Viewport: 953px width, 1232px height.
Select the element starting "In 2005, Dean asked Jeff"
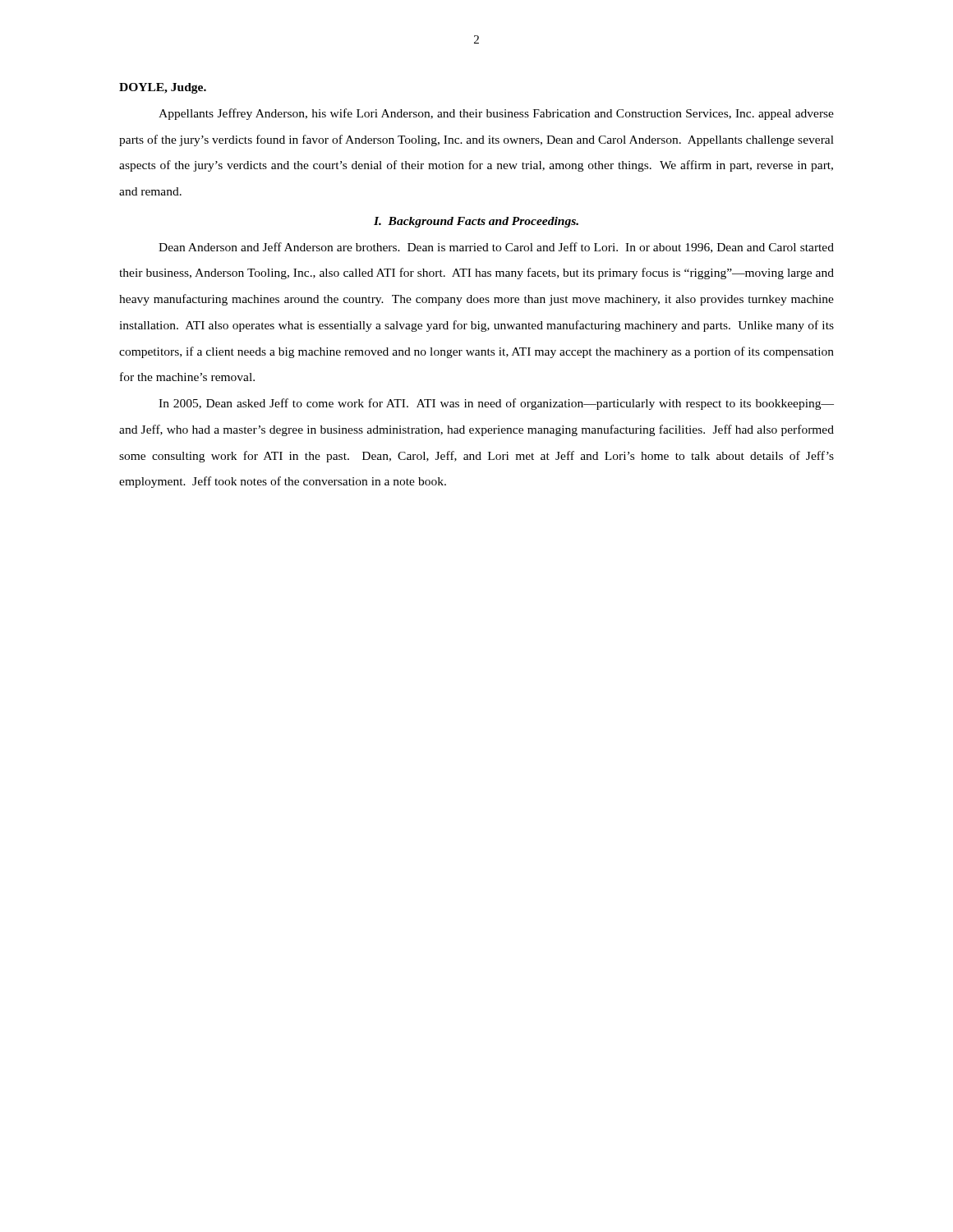[x=476, y=442]
